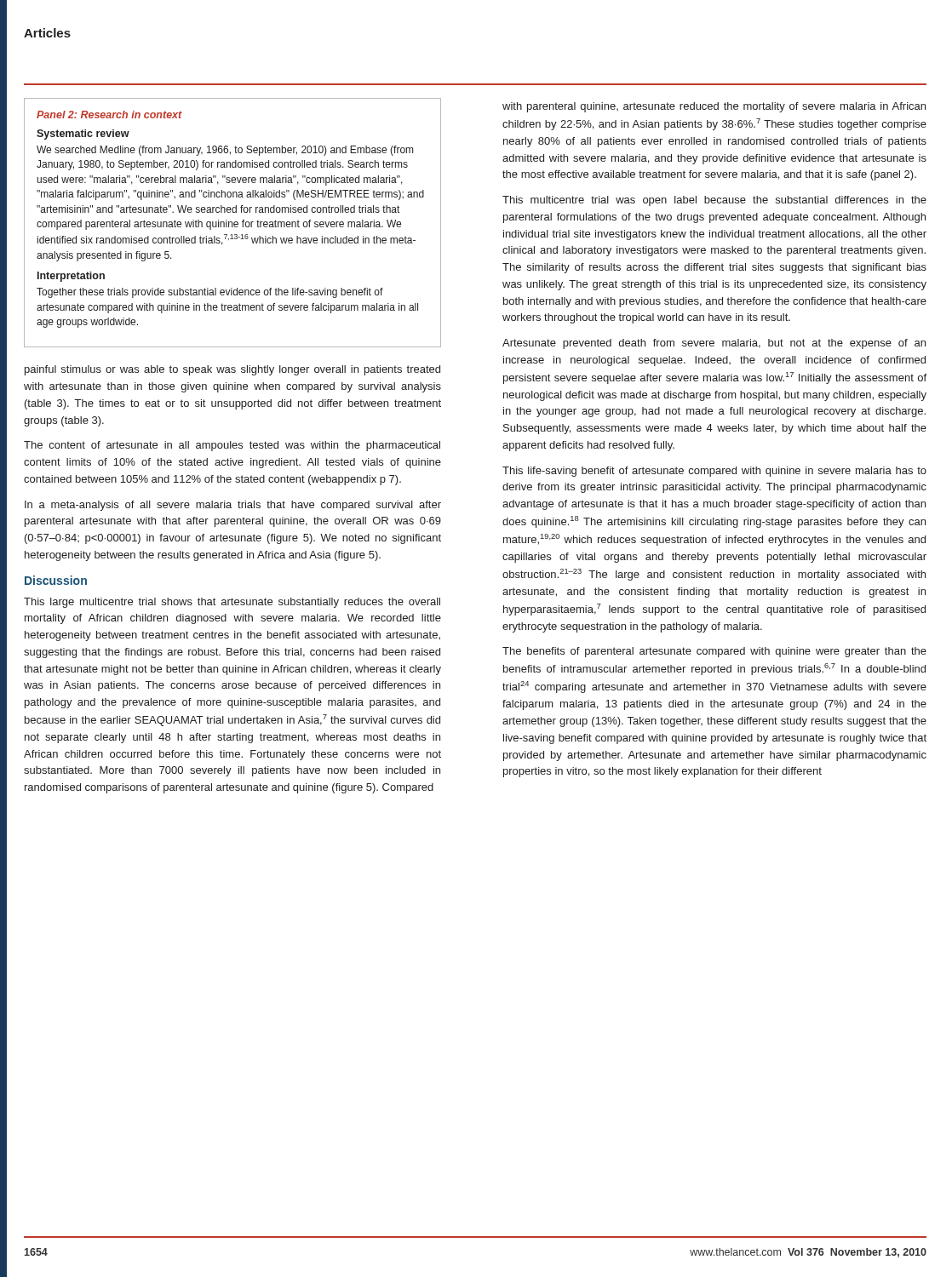Click on the text block that says "This life-saving benefit of artesunate compared with"
The width and height of the screenshot is (952, 1277).
tap(714, 548)
